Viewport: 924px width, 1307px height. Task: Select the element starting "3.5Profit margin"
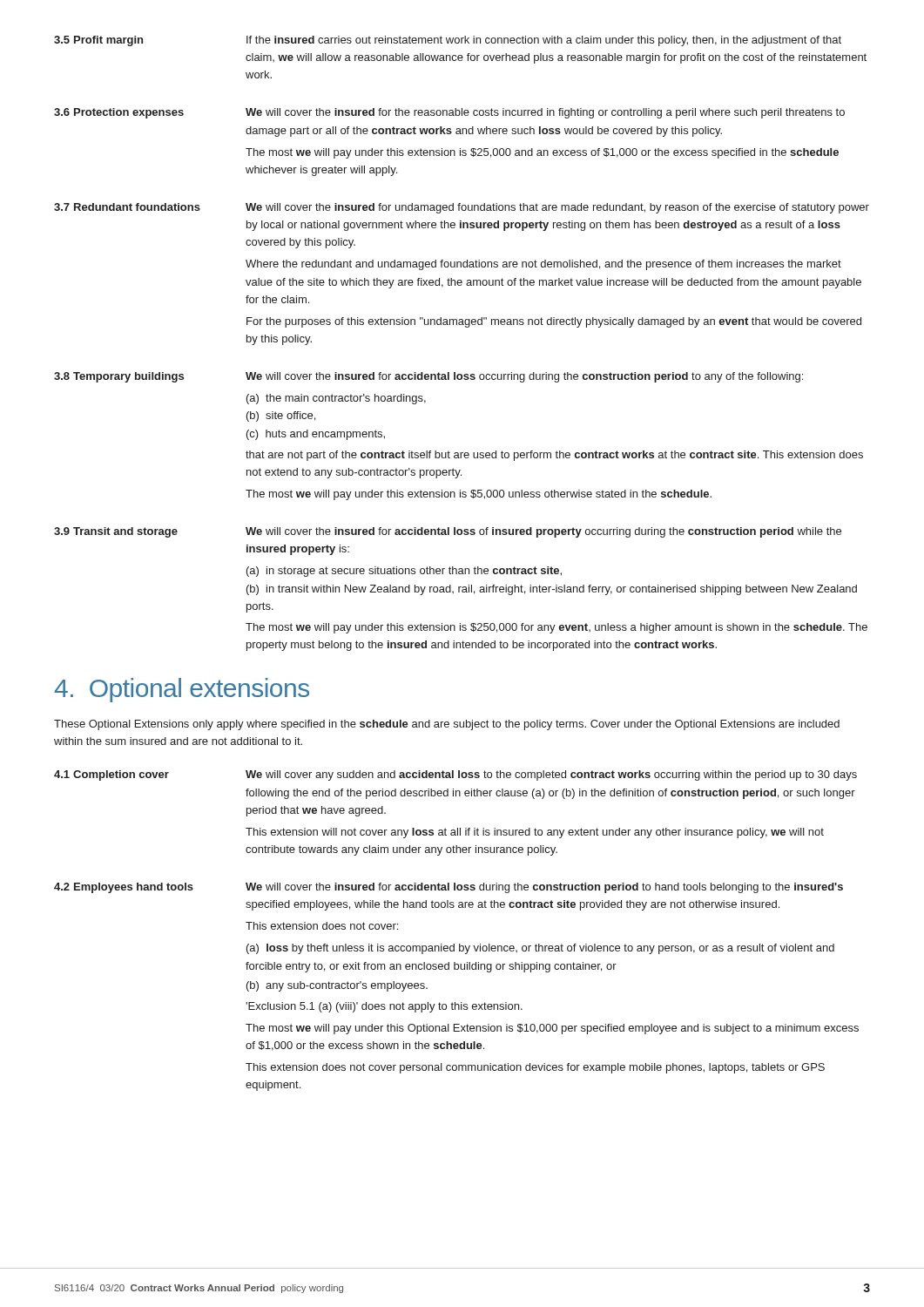click(99, 40)
